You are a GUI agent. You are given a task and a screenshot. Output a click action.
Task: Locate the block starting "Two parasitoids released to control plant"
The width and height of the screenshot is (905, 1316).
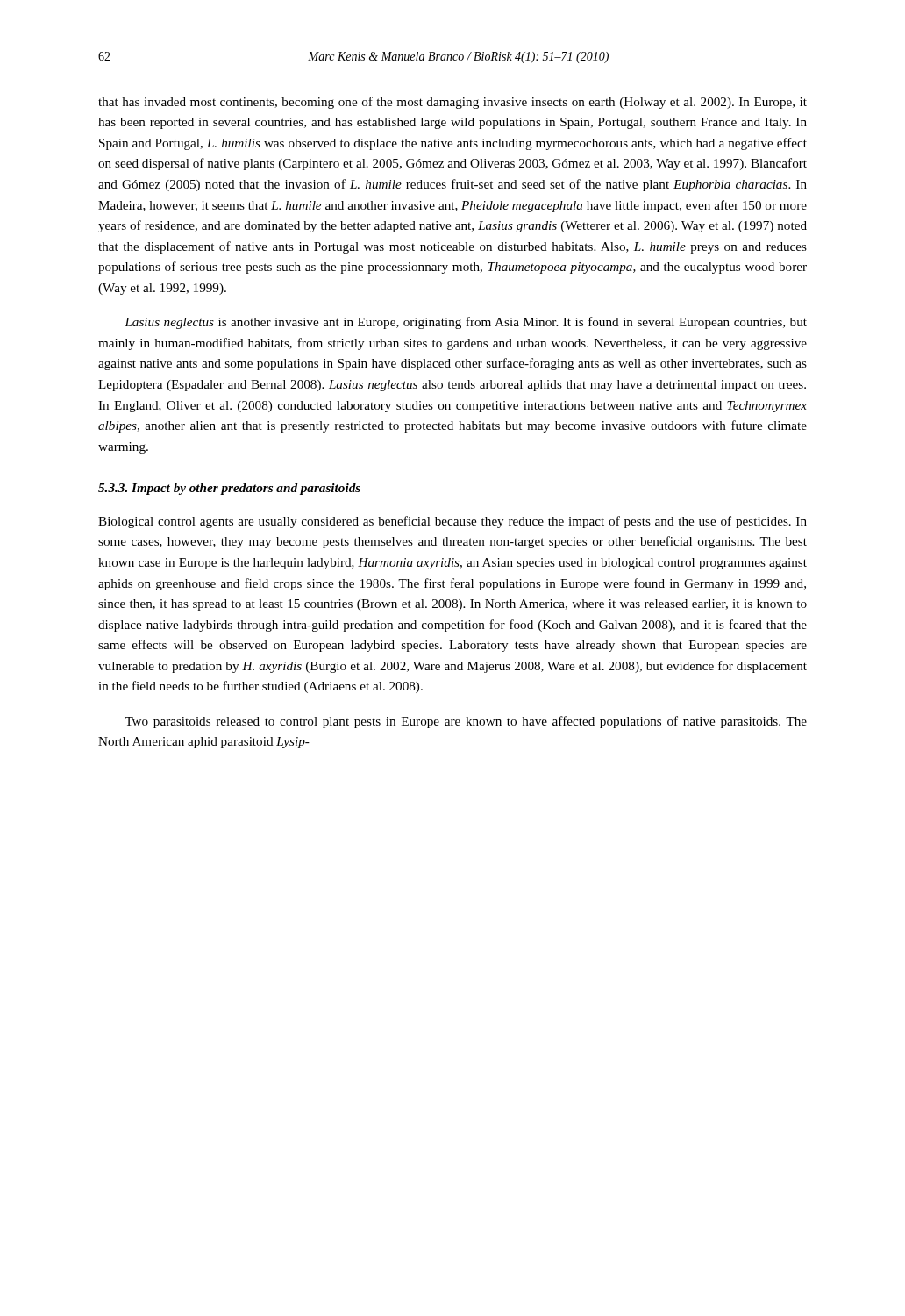[452, 731]
